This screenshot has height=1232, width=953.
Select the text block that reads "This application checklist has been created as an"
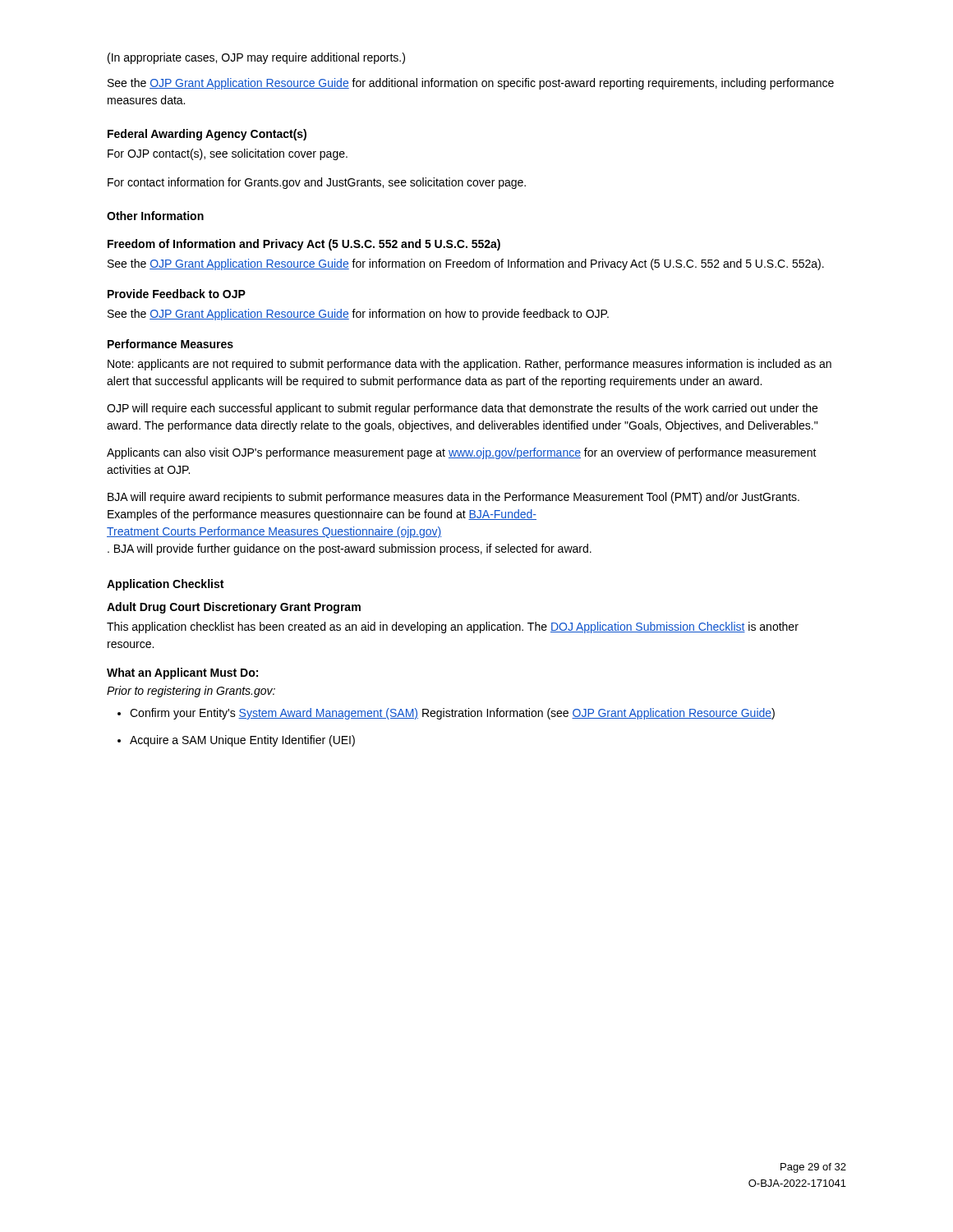click(453, 635)
